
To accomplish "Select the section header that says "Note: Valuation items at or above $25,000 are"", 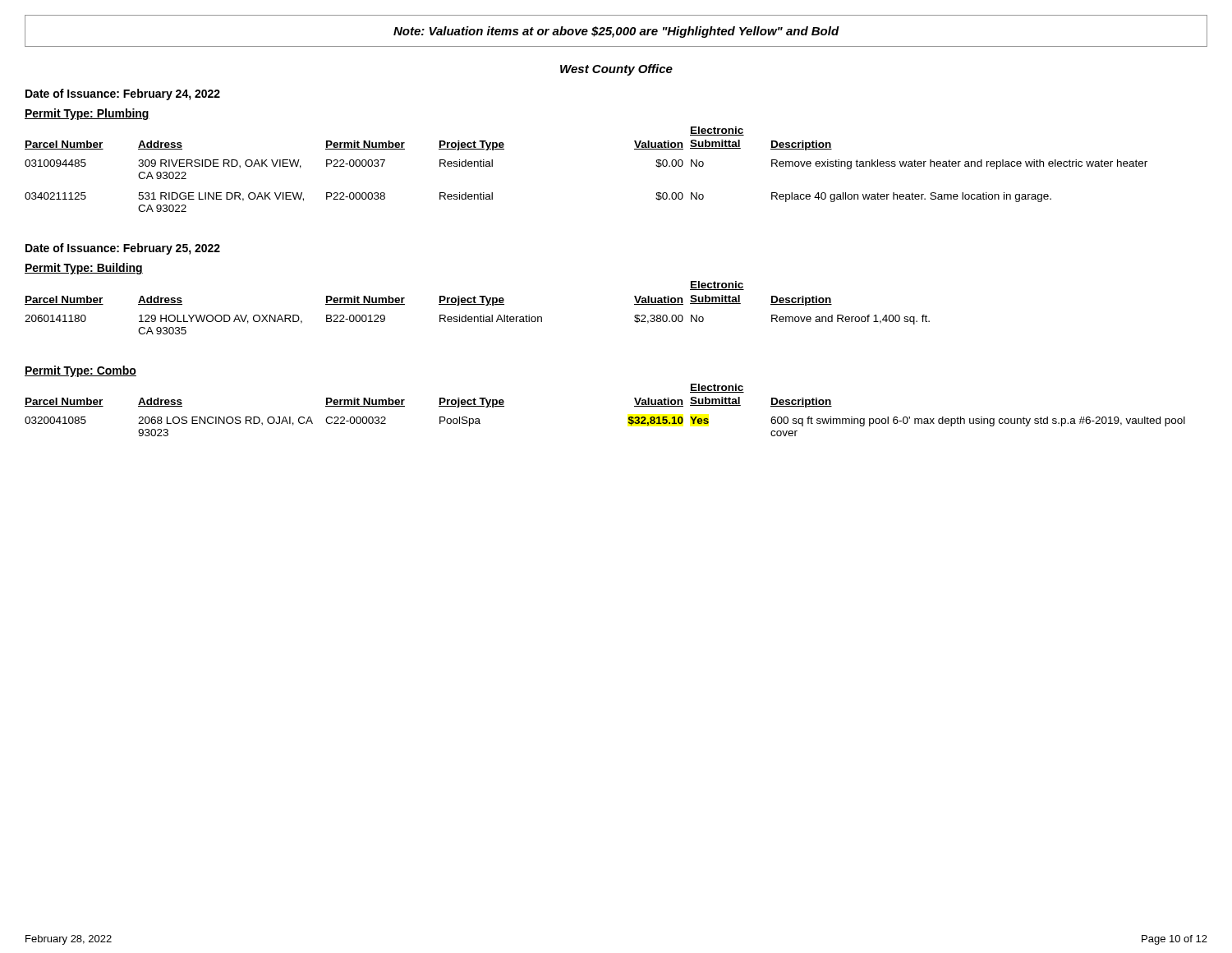I will coord(616,31).
